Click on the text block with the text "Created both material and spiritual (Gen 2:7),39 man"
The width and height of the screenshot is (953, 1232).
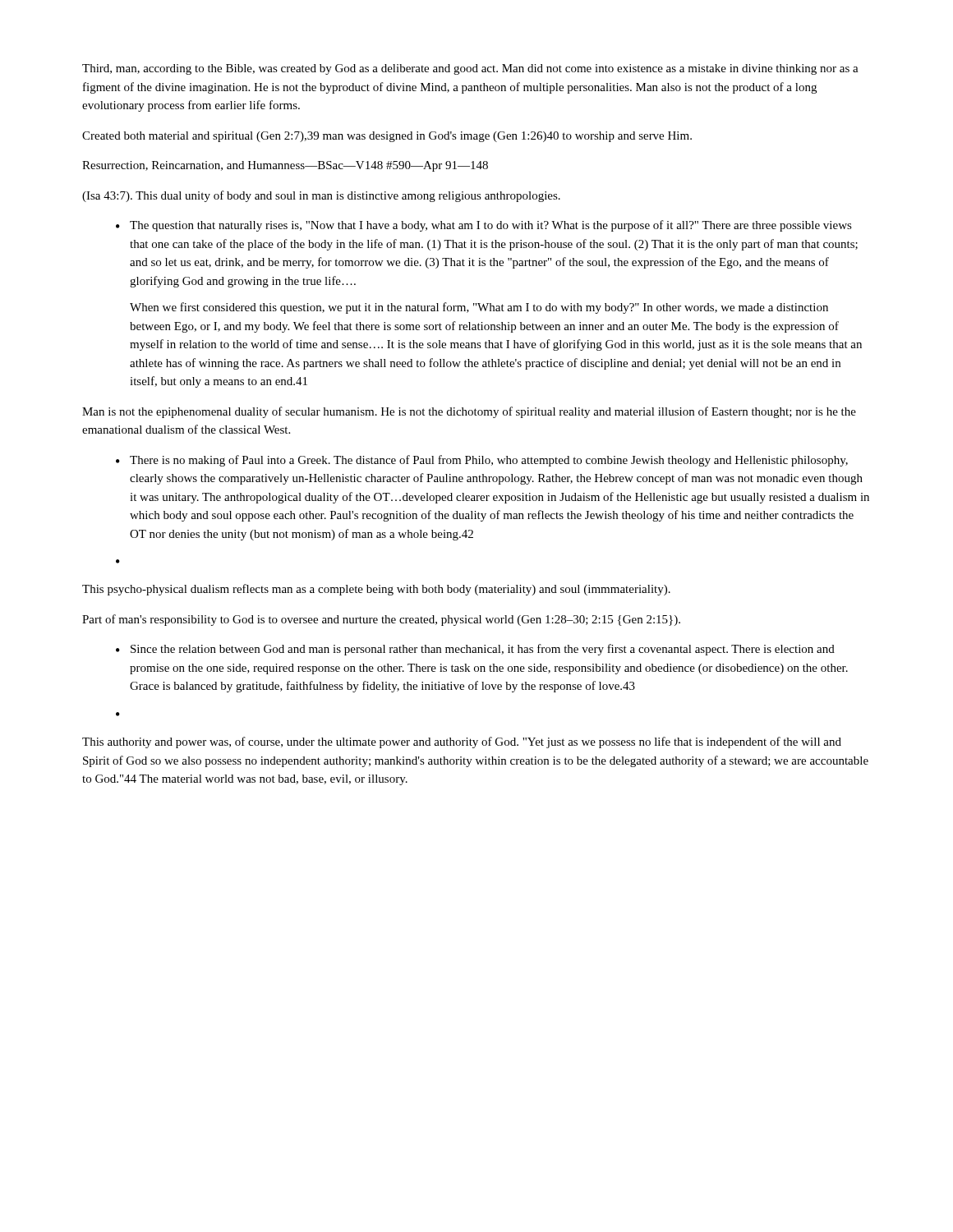click(x=387, y=135)
